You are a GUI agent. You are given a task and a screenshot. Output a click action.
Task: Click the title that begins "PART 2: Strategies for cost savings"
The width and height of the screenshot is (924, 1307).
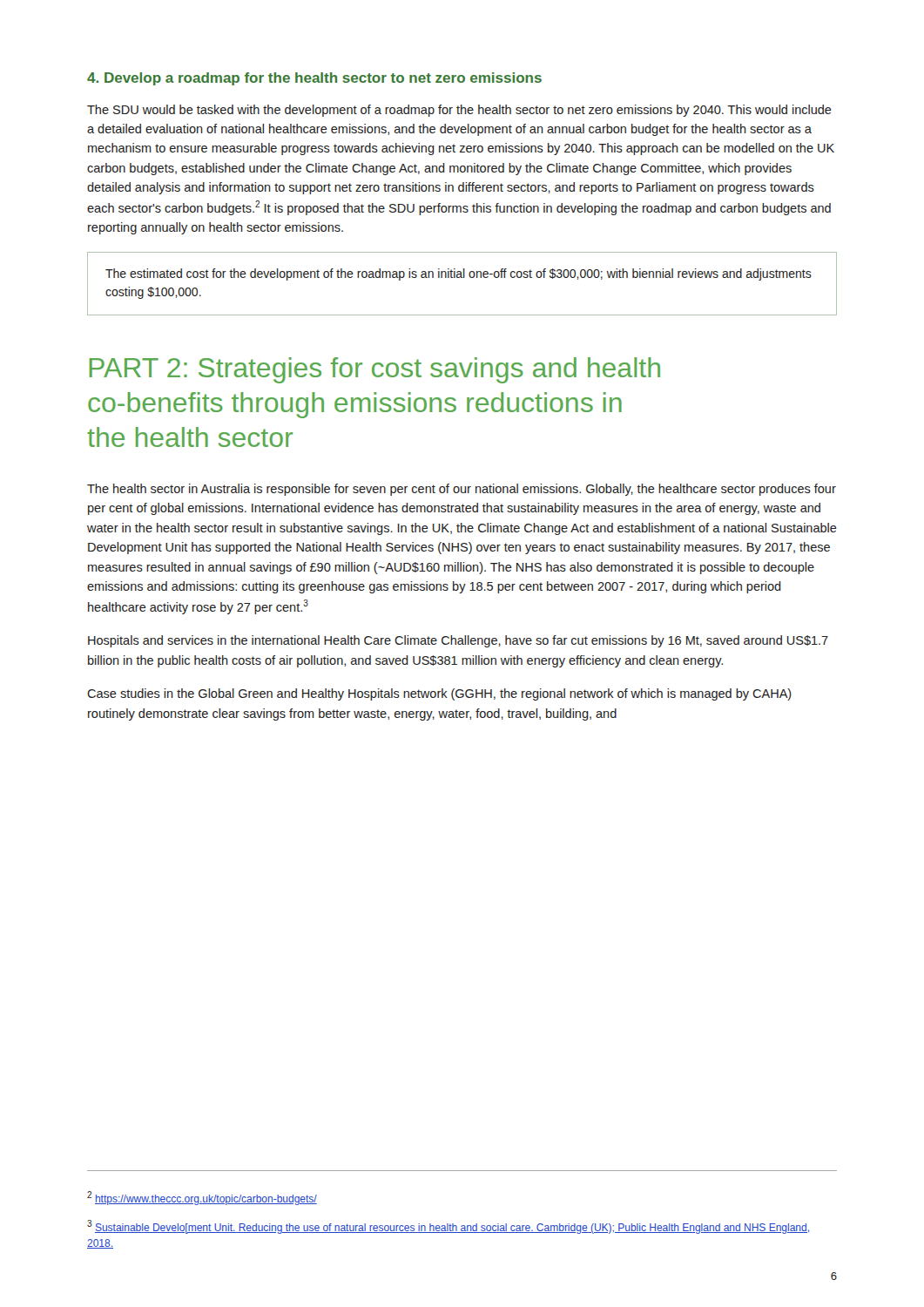tap(462, 403)
